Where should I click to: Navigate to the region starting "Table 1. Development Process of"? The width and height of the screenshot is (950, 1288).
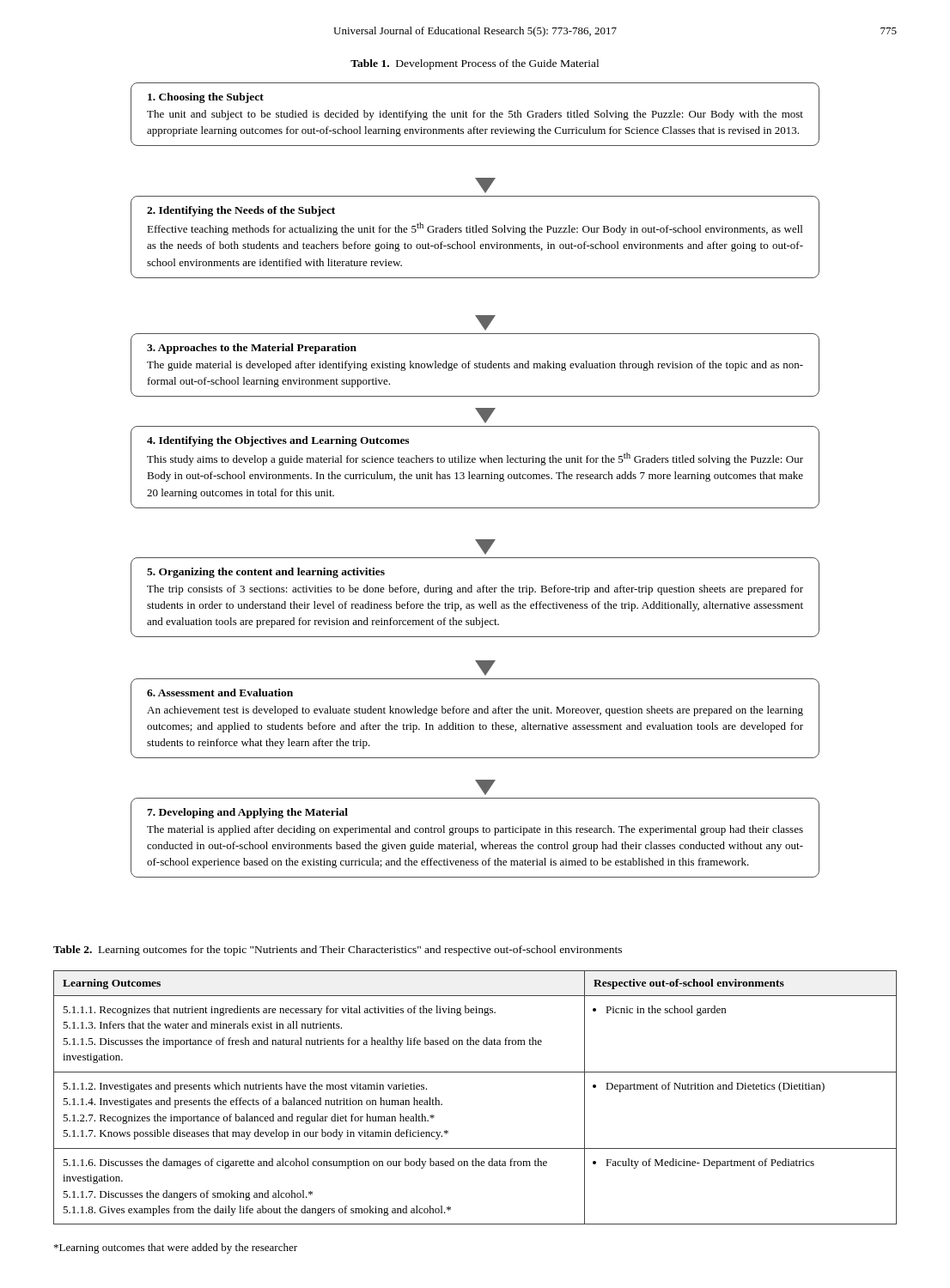(x=475, y=65)
